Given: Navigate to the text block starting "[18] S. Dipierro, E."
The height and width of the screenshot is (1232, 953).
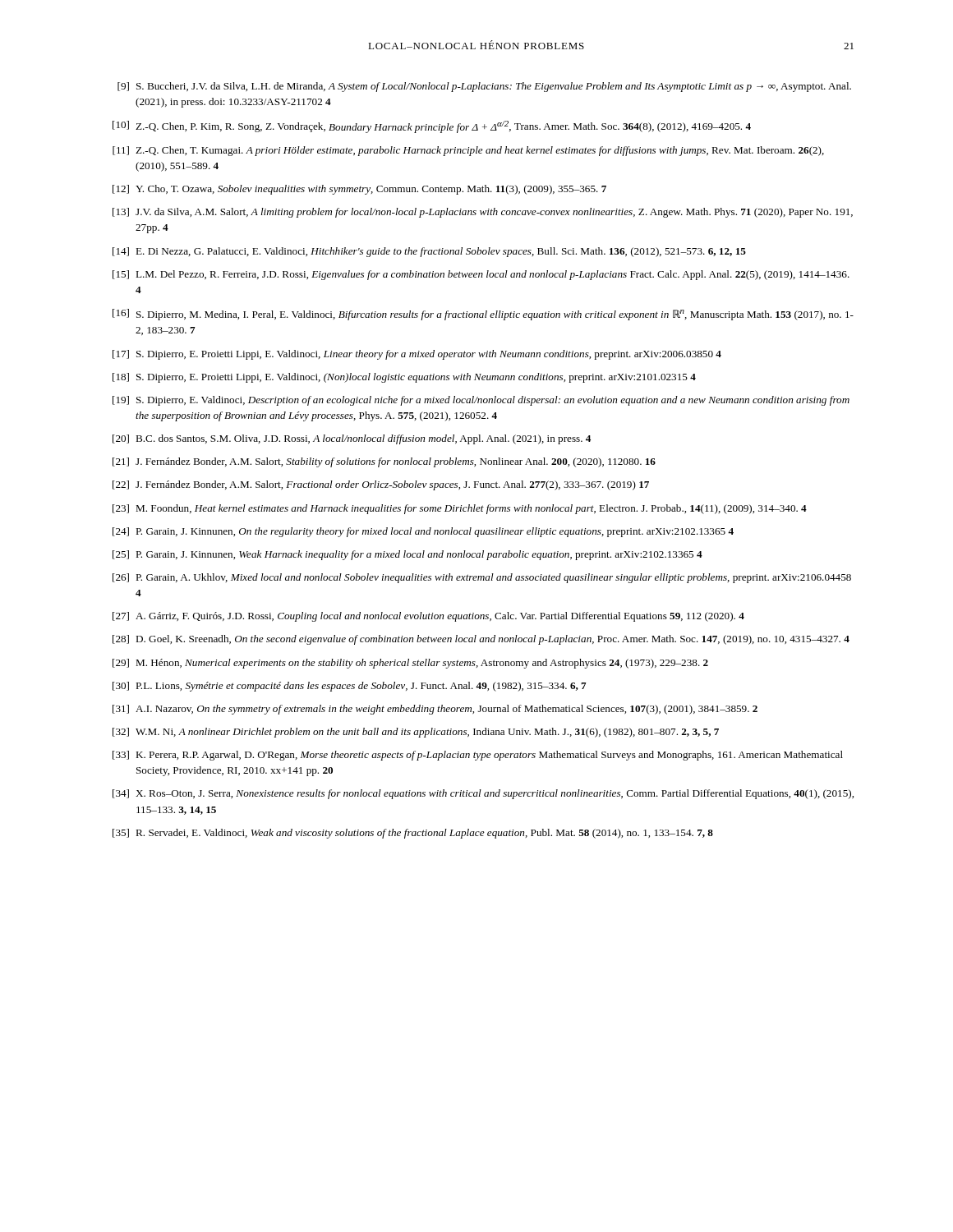Looking at the screenshot, I should (x=476, y=376).
